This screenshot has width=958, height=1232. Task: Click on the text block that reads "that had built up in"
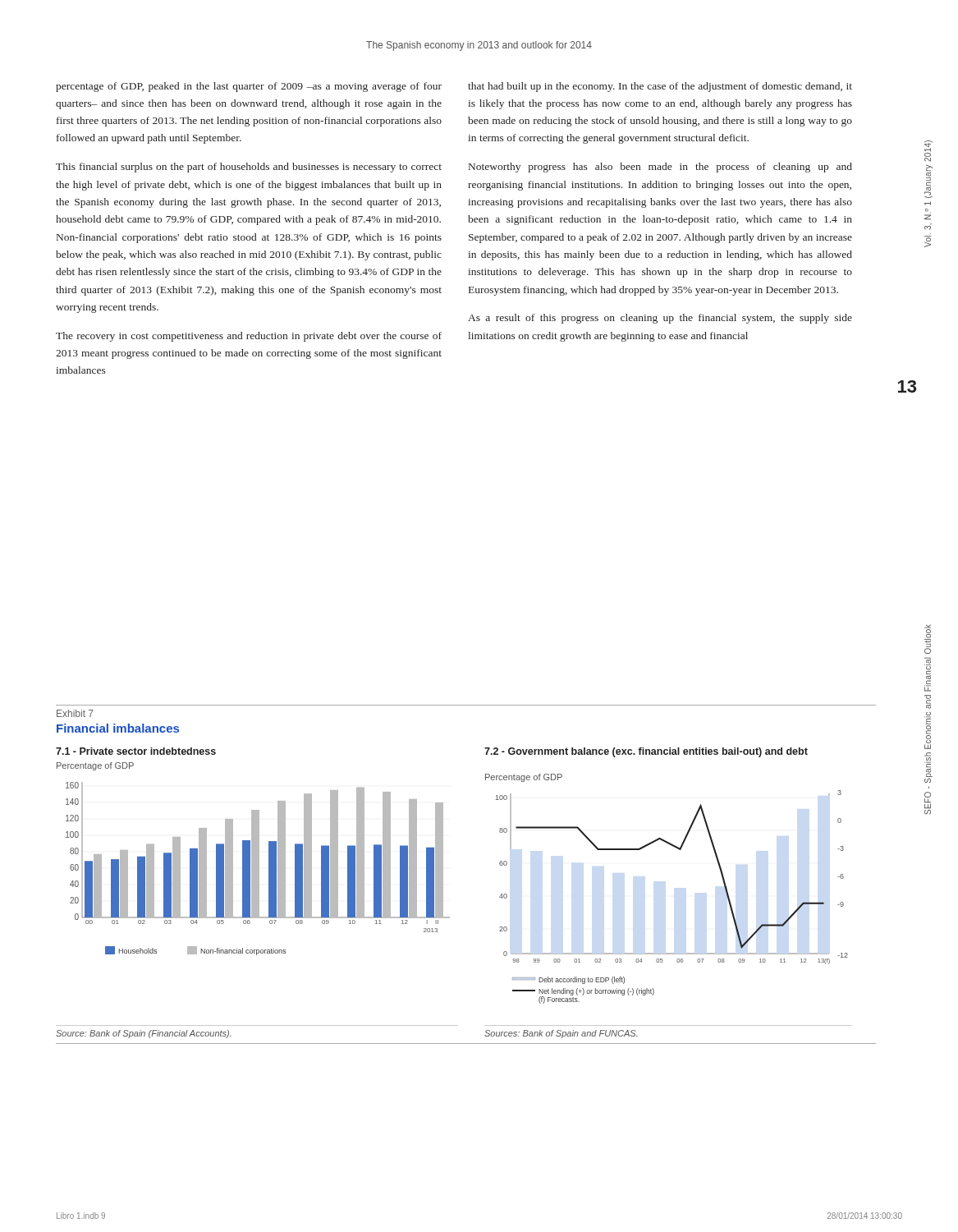[660, 210]
